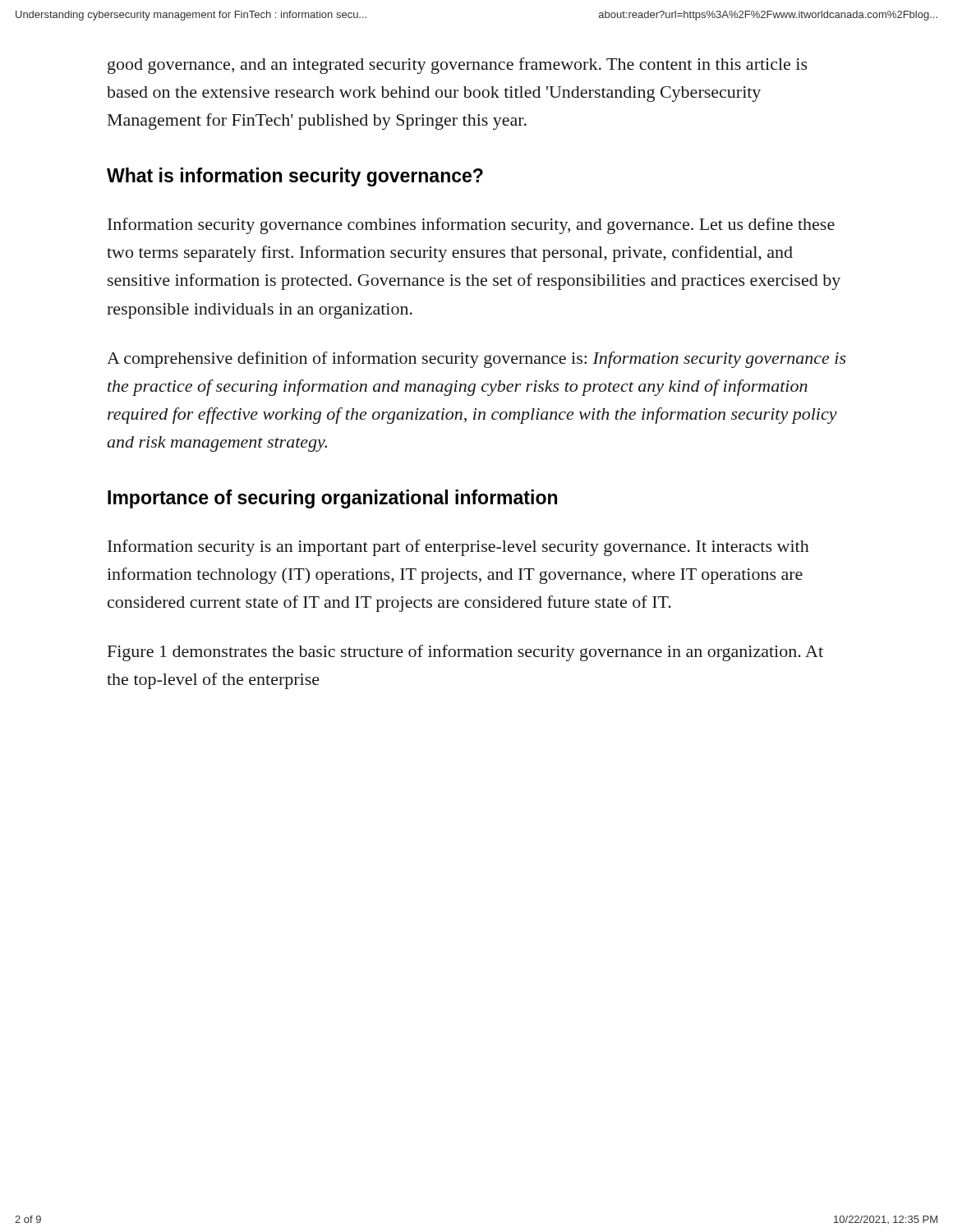Locate the passage starting "Information security is"
953x1232 pixels.
click(x=458, y=574)
